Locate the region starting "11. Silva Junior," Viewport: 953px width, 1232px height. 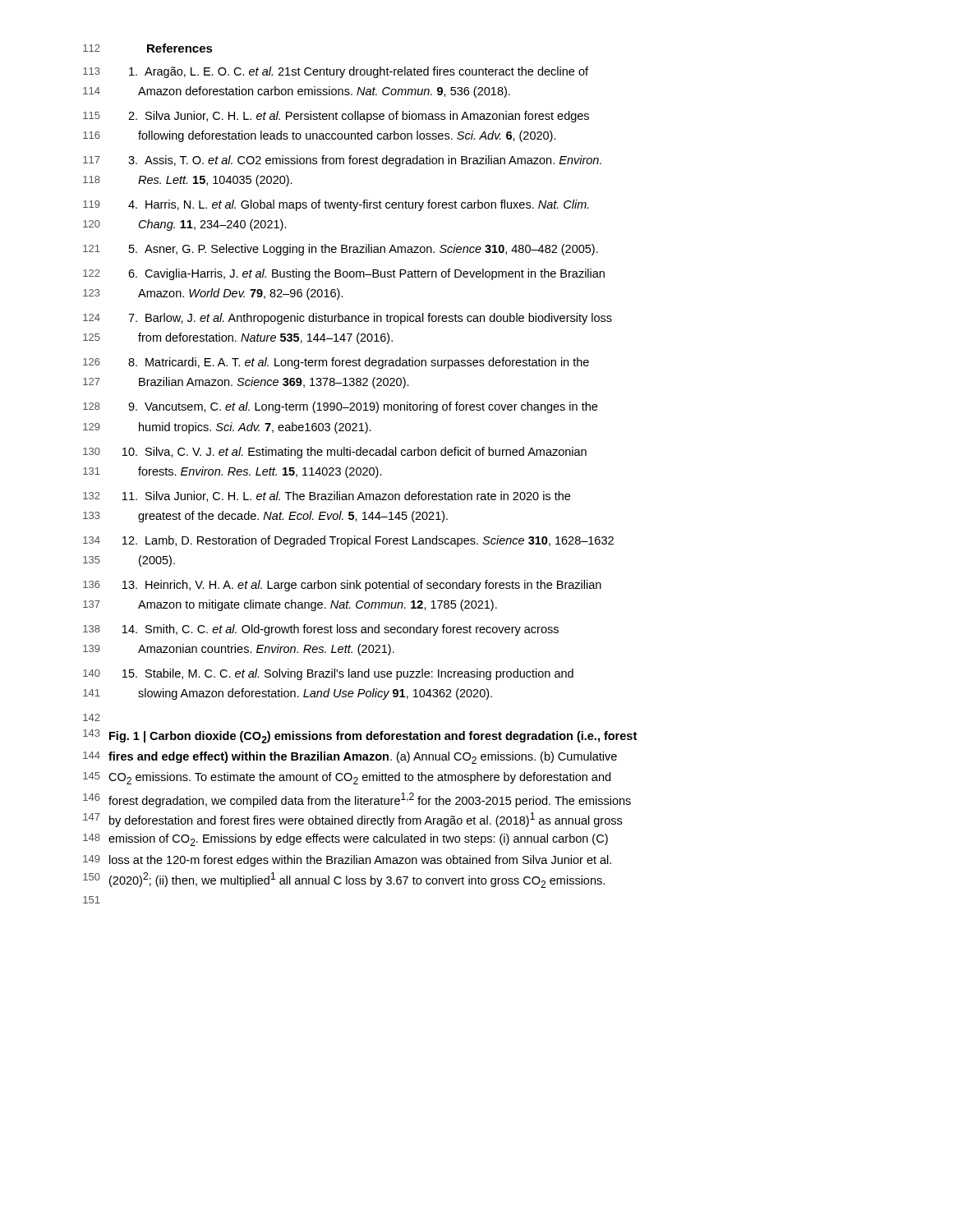[x=498, y=496]
